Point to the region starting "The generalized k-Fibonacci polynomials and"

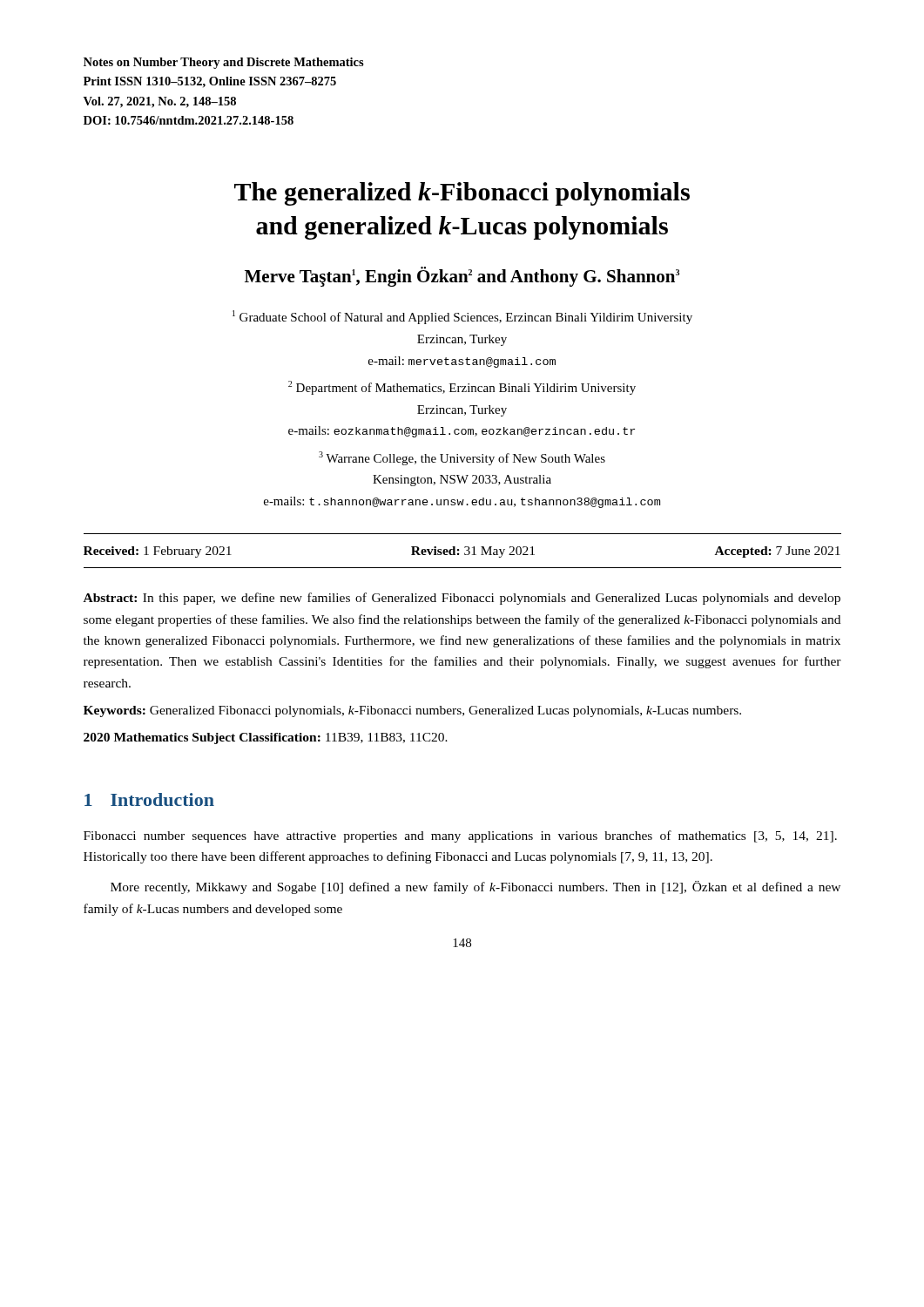coord(462,208)
